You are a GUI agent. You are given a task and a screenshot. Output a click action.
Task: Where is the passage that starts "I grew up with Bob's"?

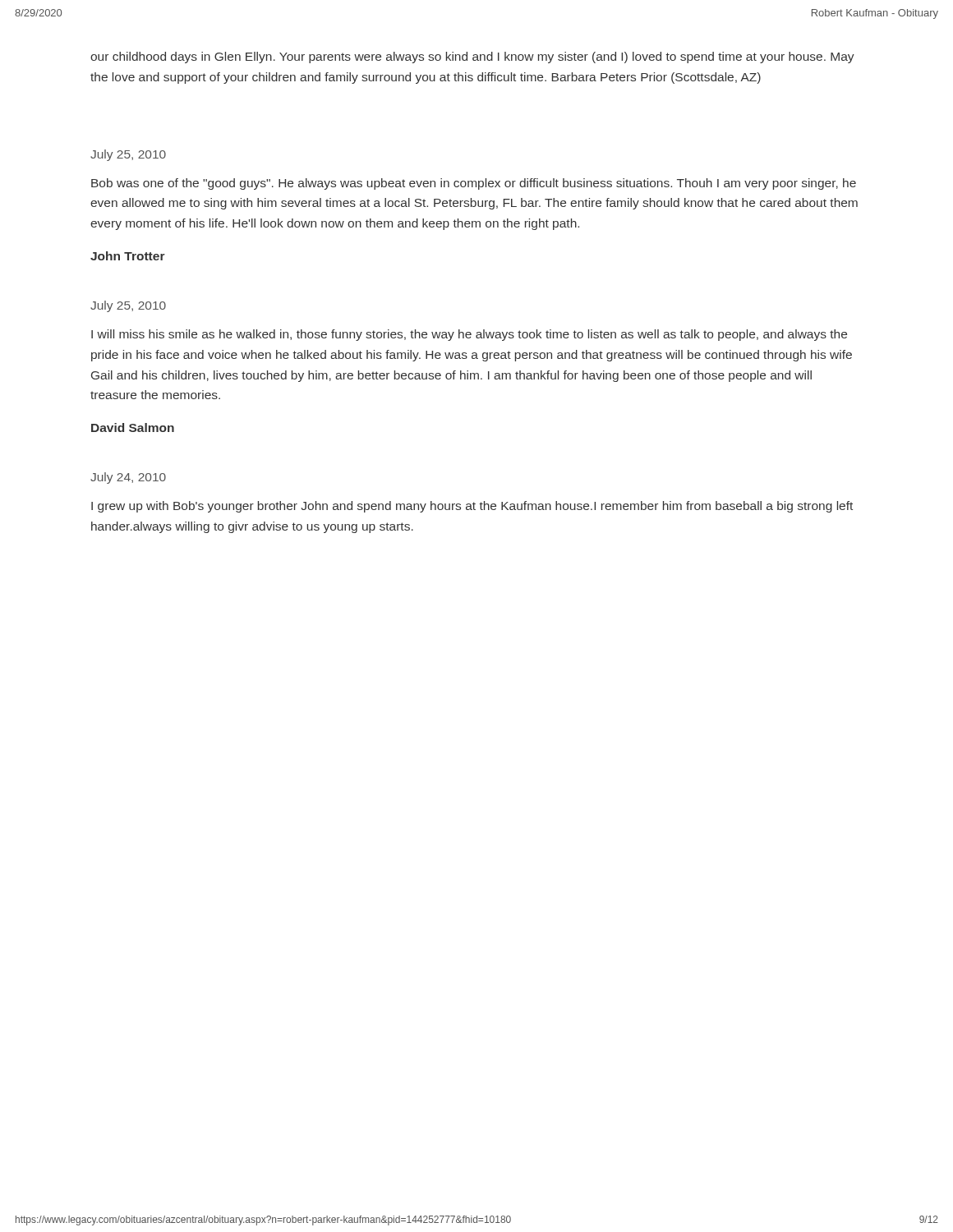point(472,516)
